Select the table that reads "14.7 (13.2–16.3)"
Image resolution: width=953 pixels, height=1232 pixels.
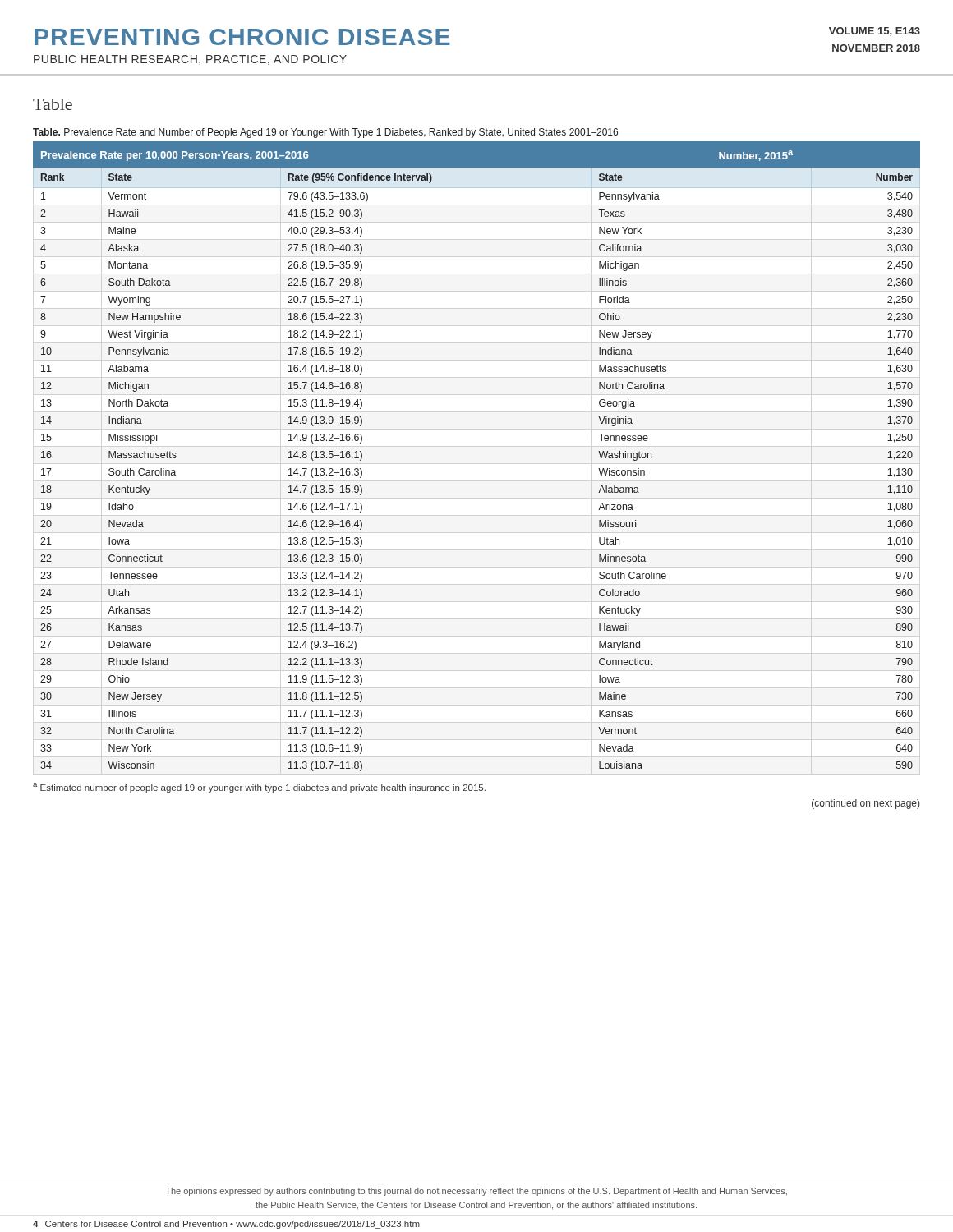tap(476, 458)
